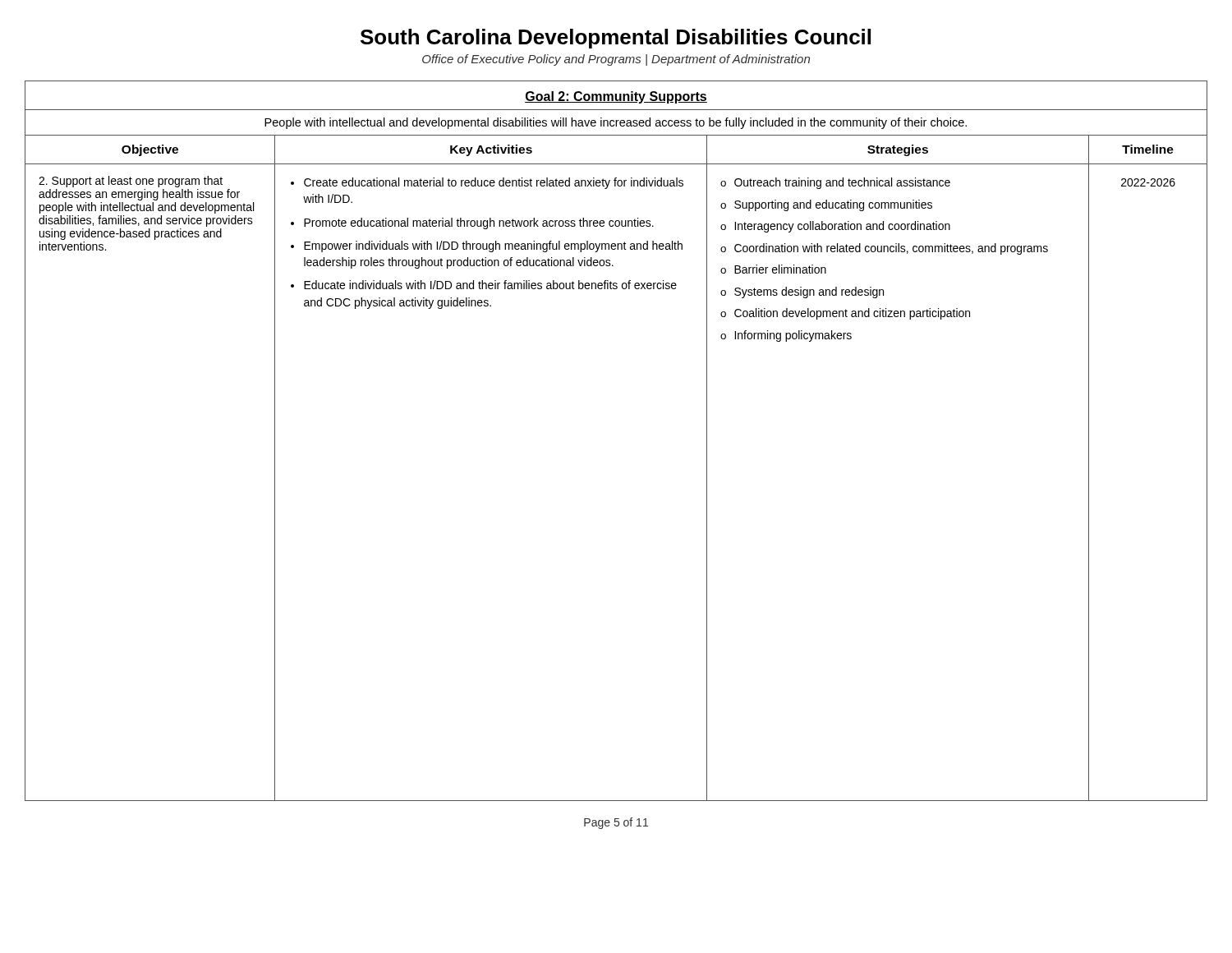Navigate to the passage starting "Office of Executive Policy and Programs |"

[x=616, y=59]
